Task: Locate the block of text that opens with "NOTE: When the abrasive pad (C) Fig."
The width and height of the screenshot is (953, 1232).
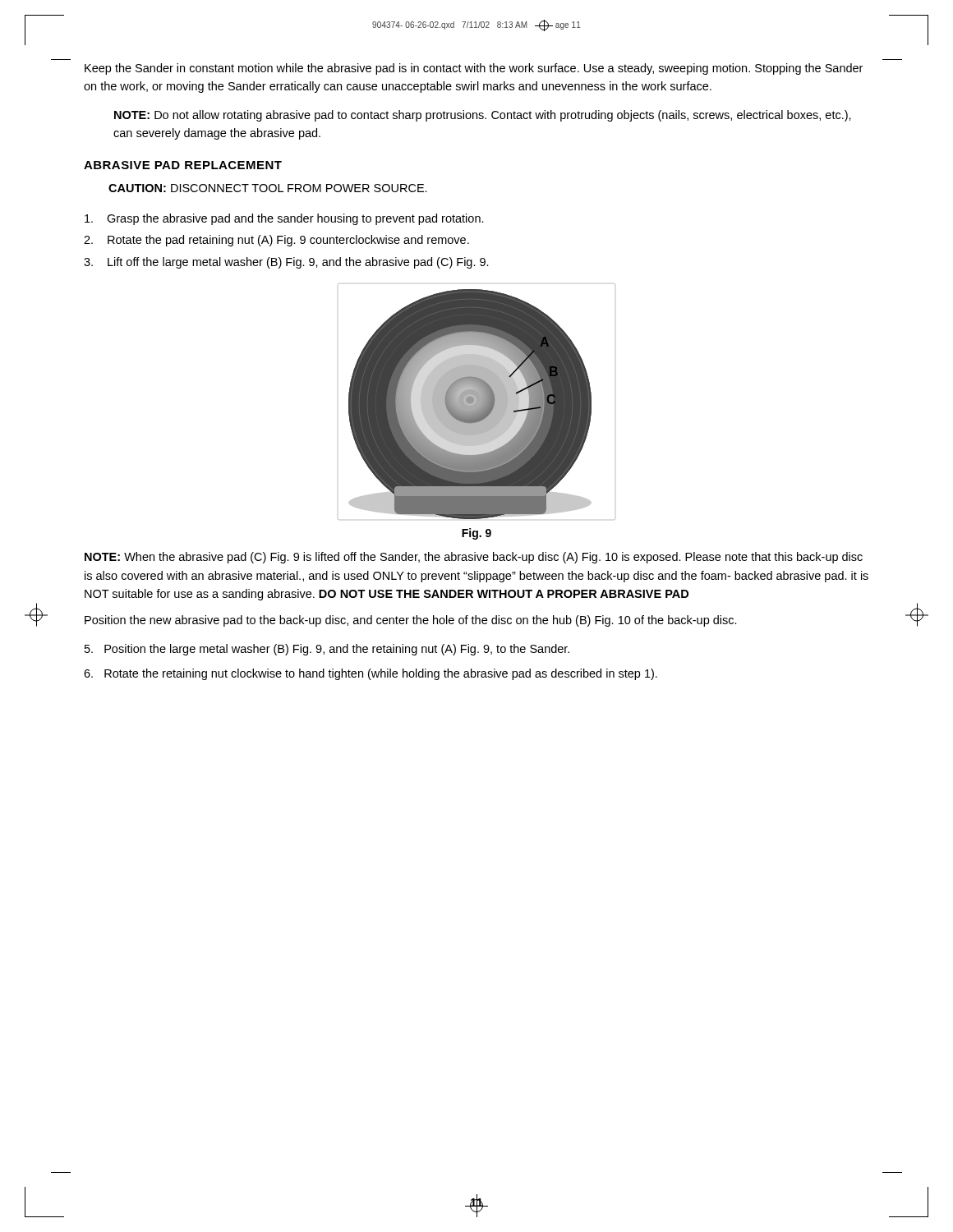Action: pos(476,575)
